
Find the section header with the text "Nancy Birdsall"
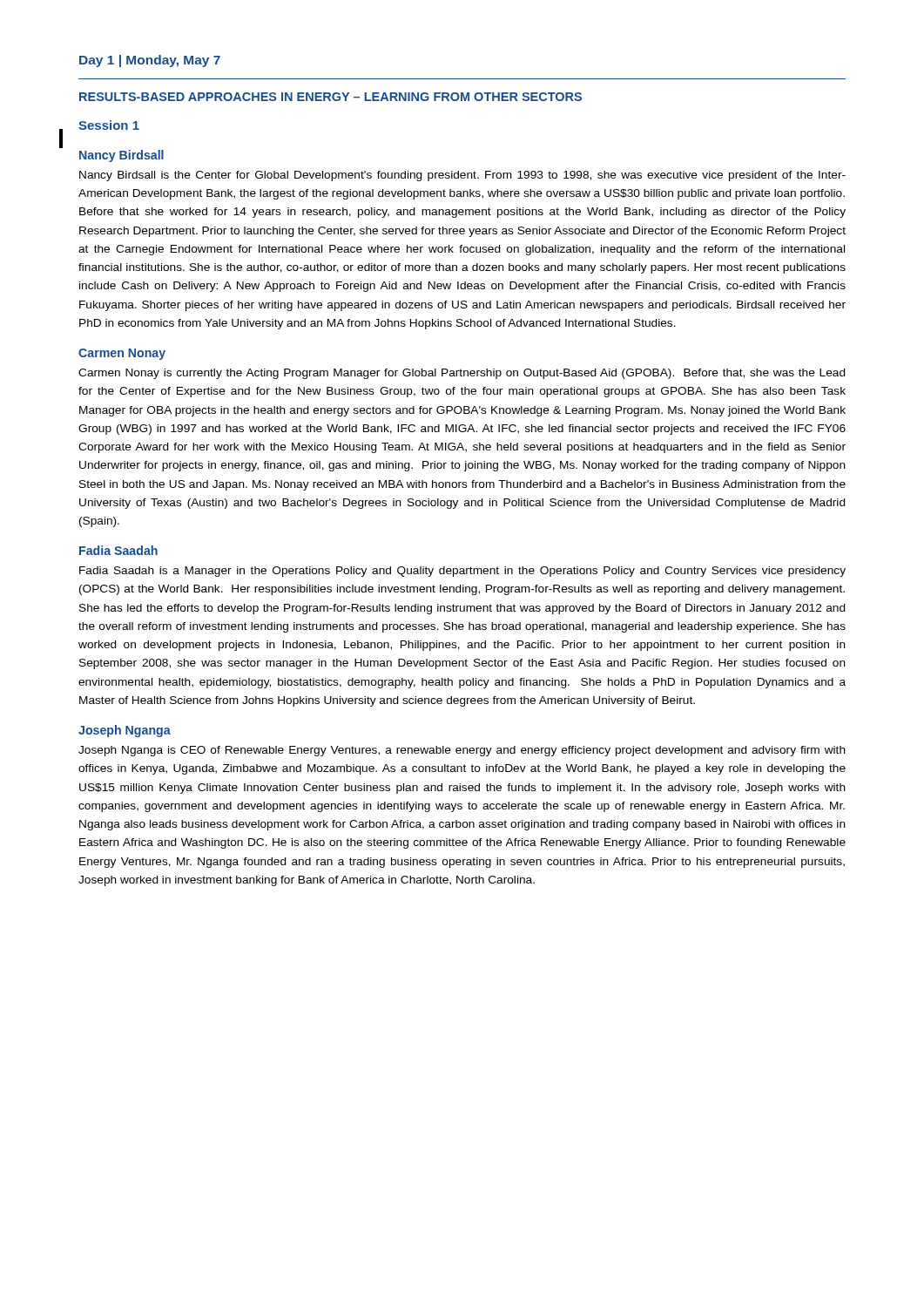[x=121, y=155]
